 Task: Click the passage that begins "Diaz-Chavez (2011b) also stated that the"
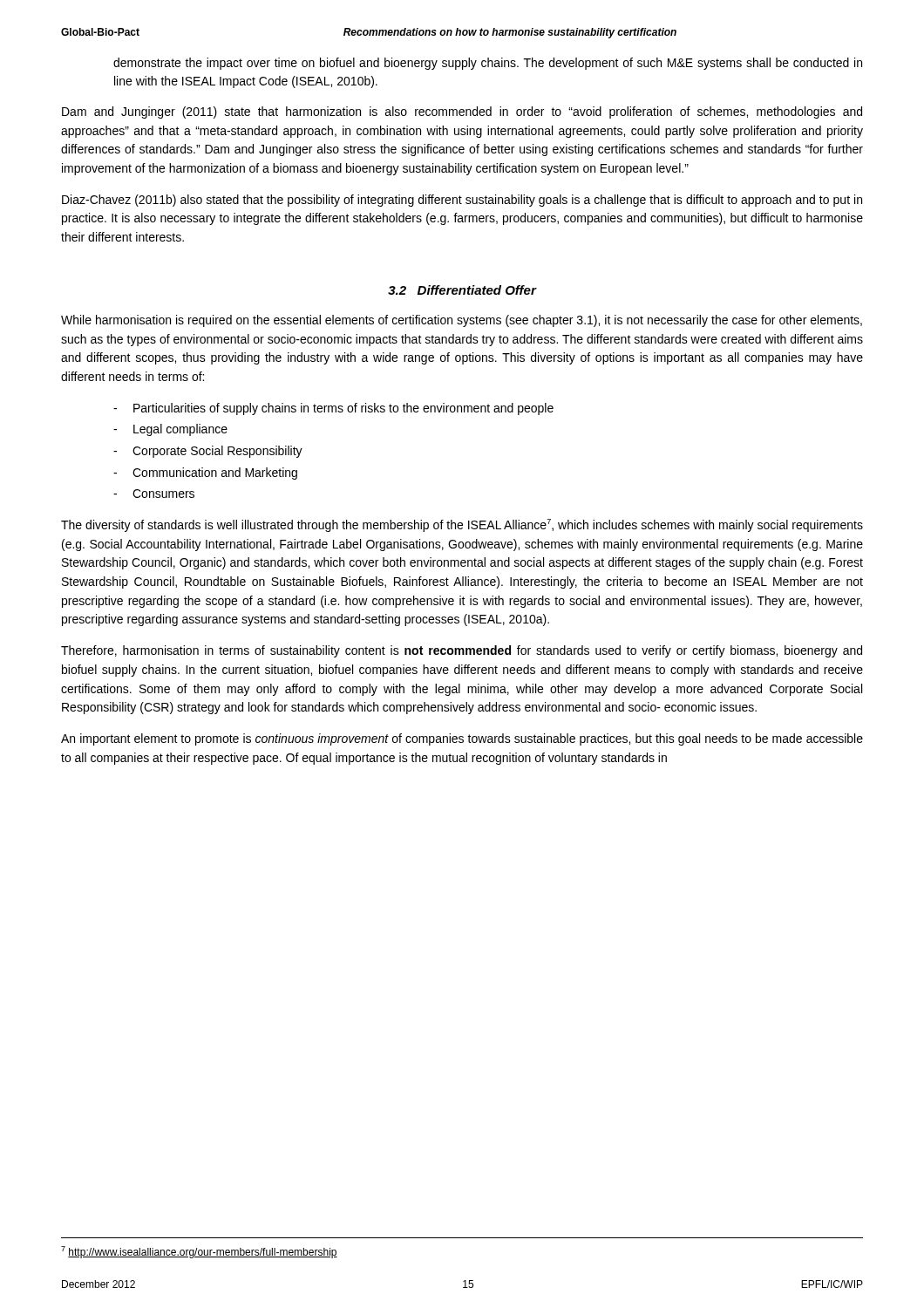tap(462, 218)
